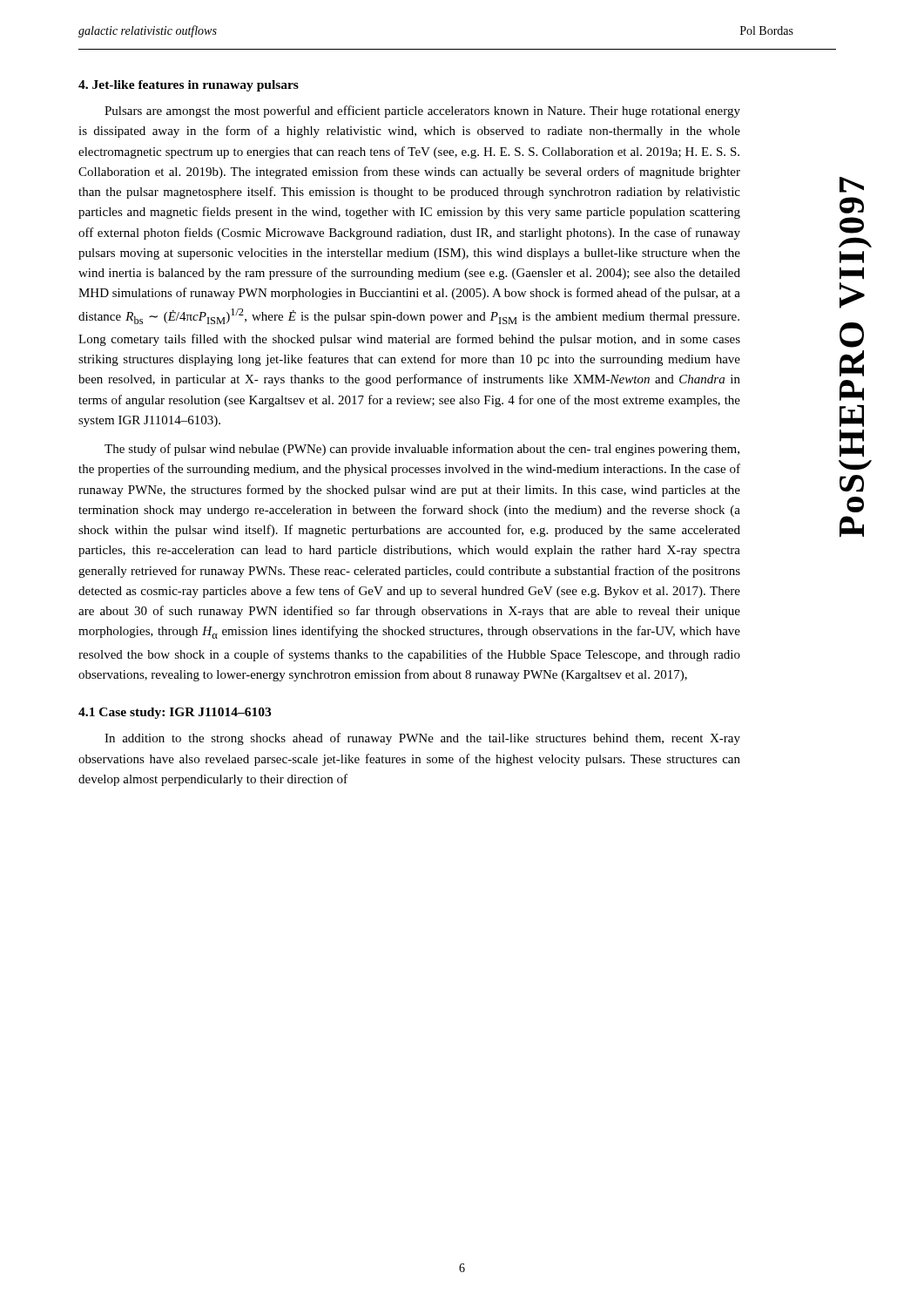Navigate to the text block starting "4. Jet-like features in"
The width and height of the screenshot is (924, 1307).
pos(188,84)
